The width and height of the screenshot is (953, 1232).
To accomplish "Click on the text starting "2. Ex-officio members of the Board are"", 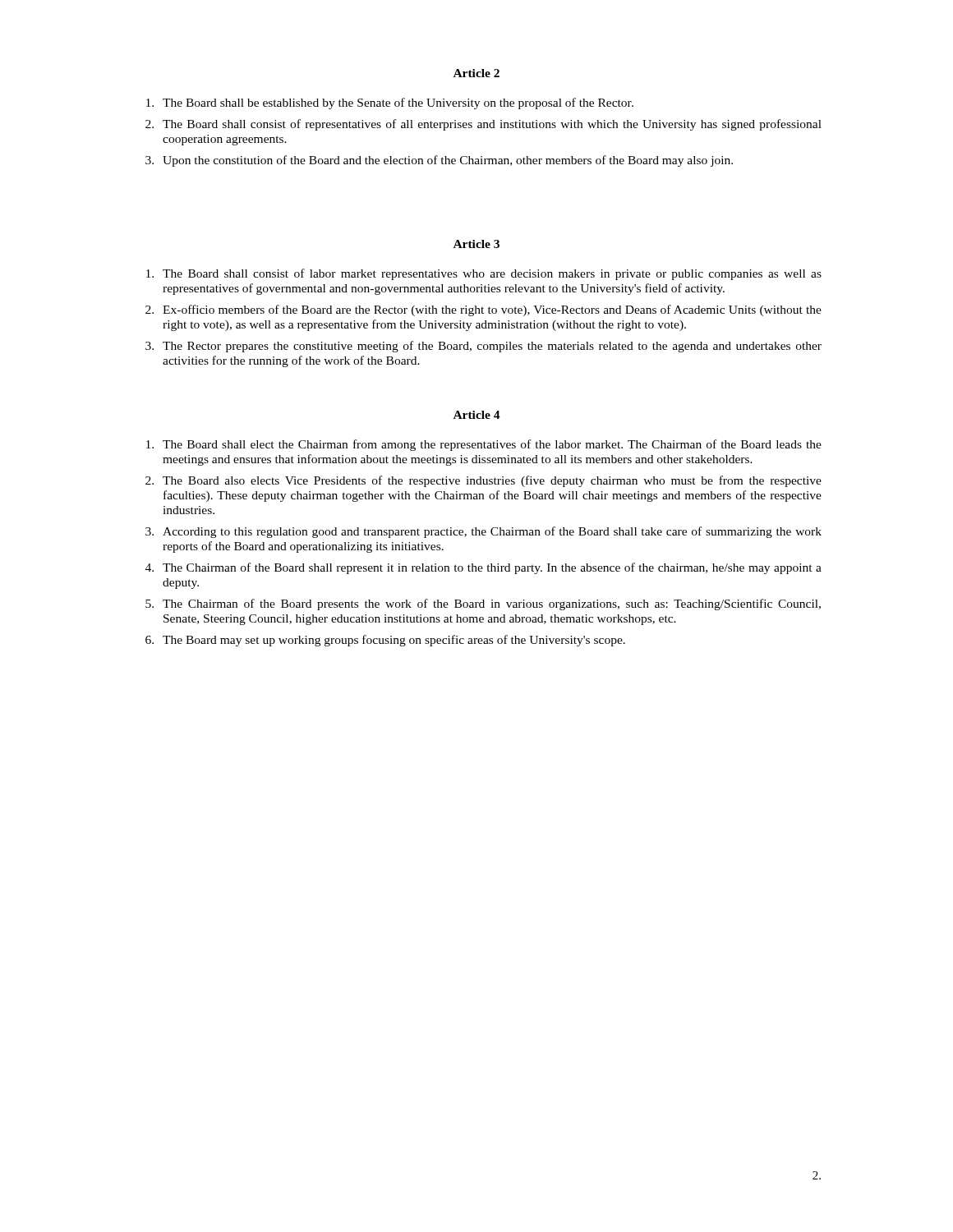I will point(476,317).
